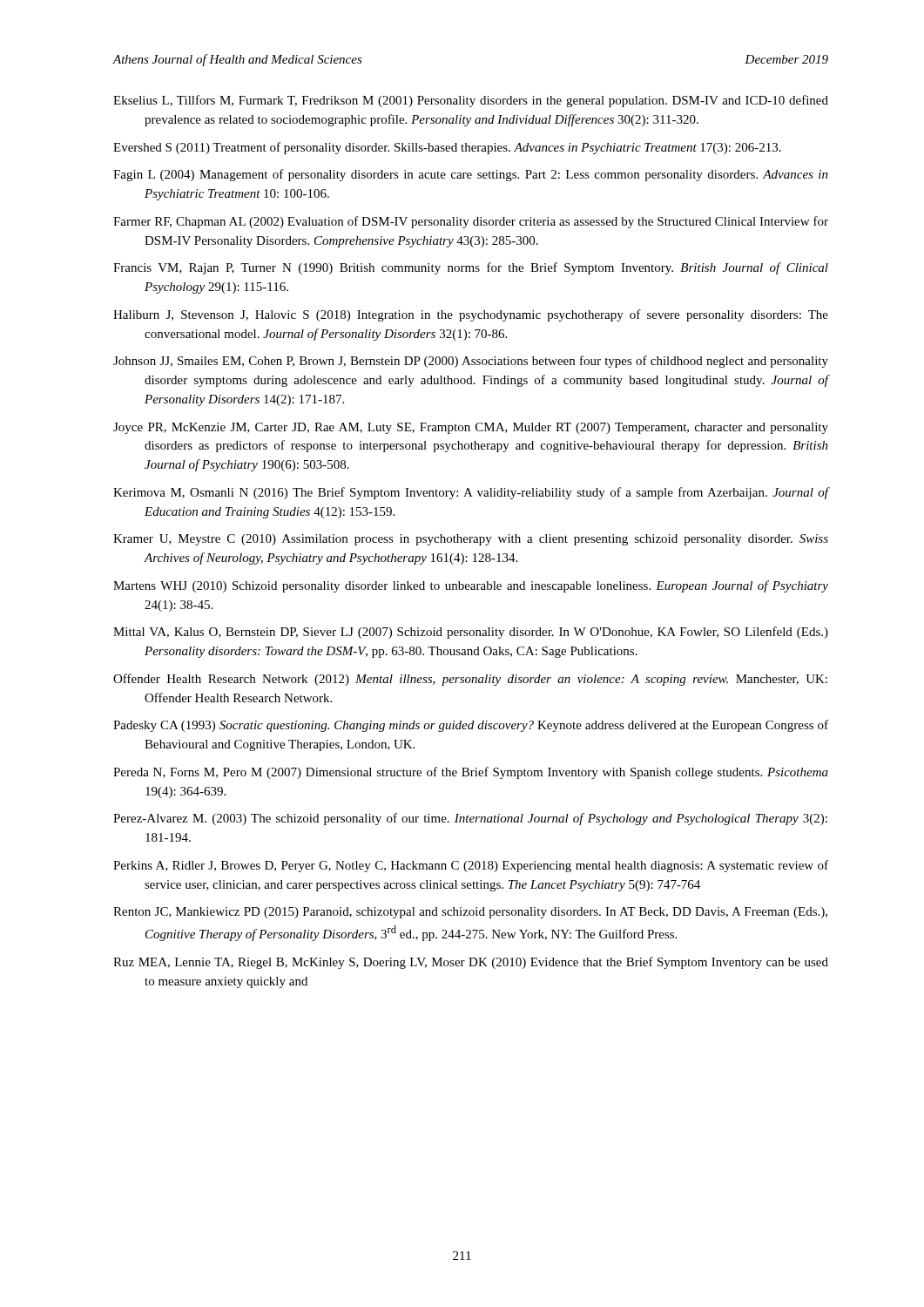Click on the text starting "Kramer U, Meystre"
Image resolution: width=924 pixels, height=1307 pixels.
coord(471,548)
